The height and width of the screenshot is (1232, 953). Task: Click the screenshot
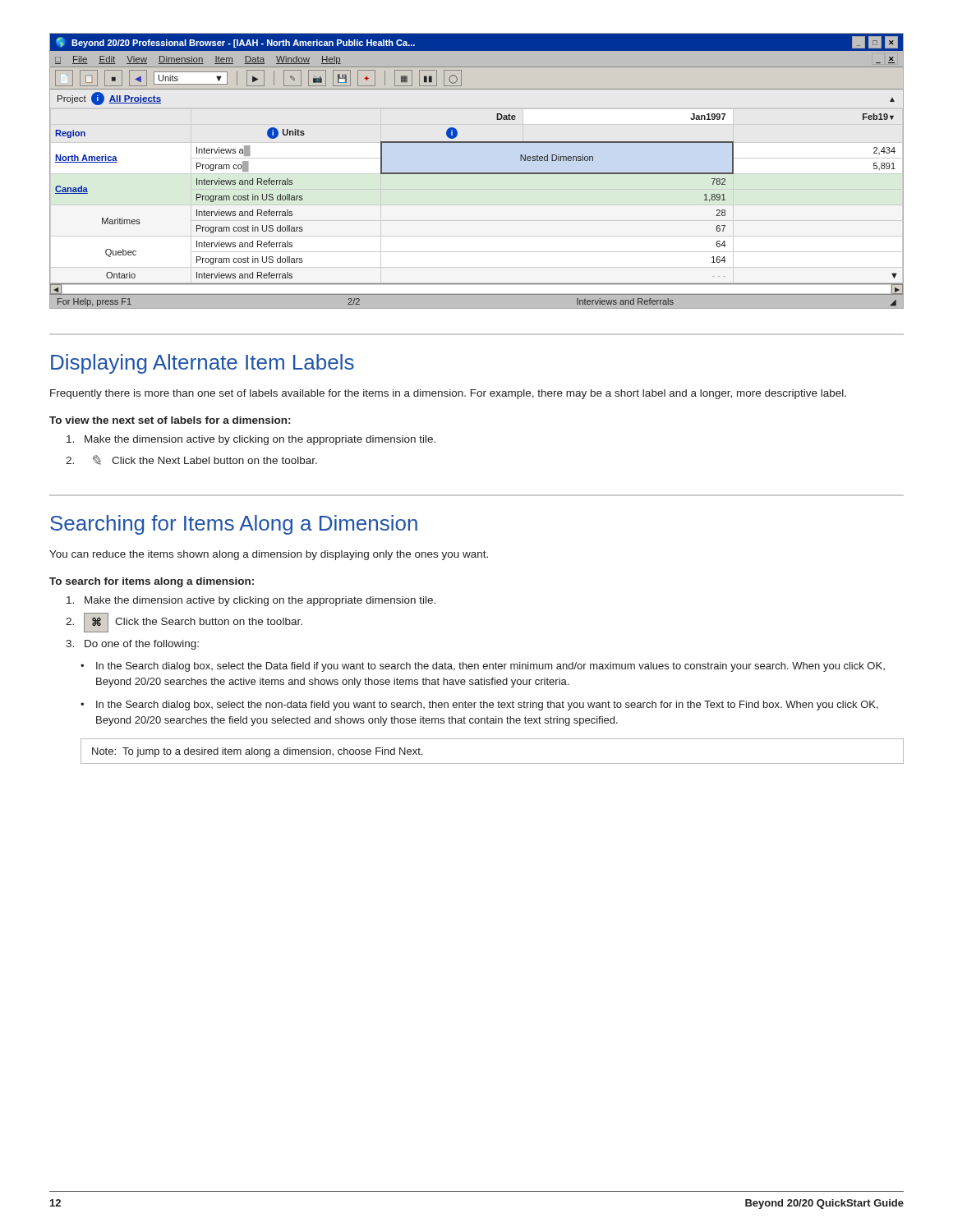(476, 171)
